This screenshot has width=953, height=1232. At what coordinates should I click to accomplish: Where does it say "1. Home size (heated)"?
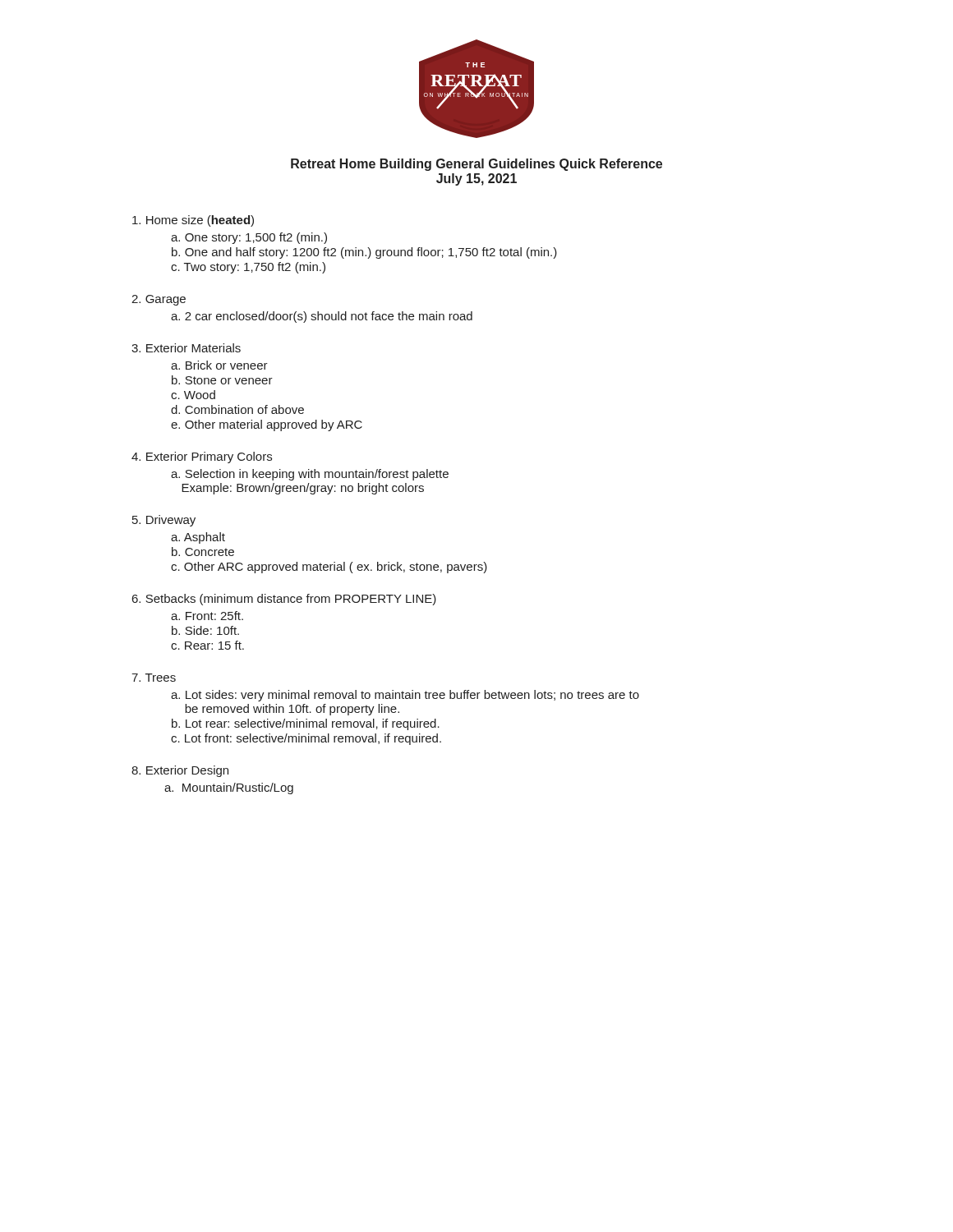coord(193,220)
